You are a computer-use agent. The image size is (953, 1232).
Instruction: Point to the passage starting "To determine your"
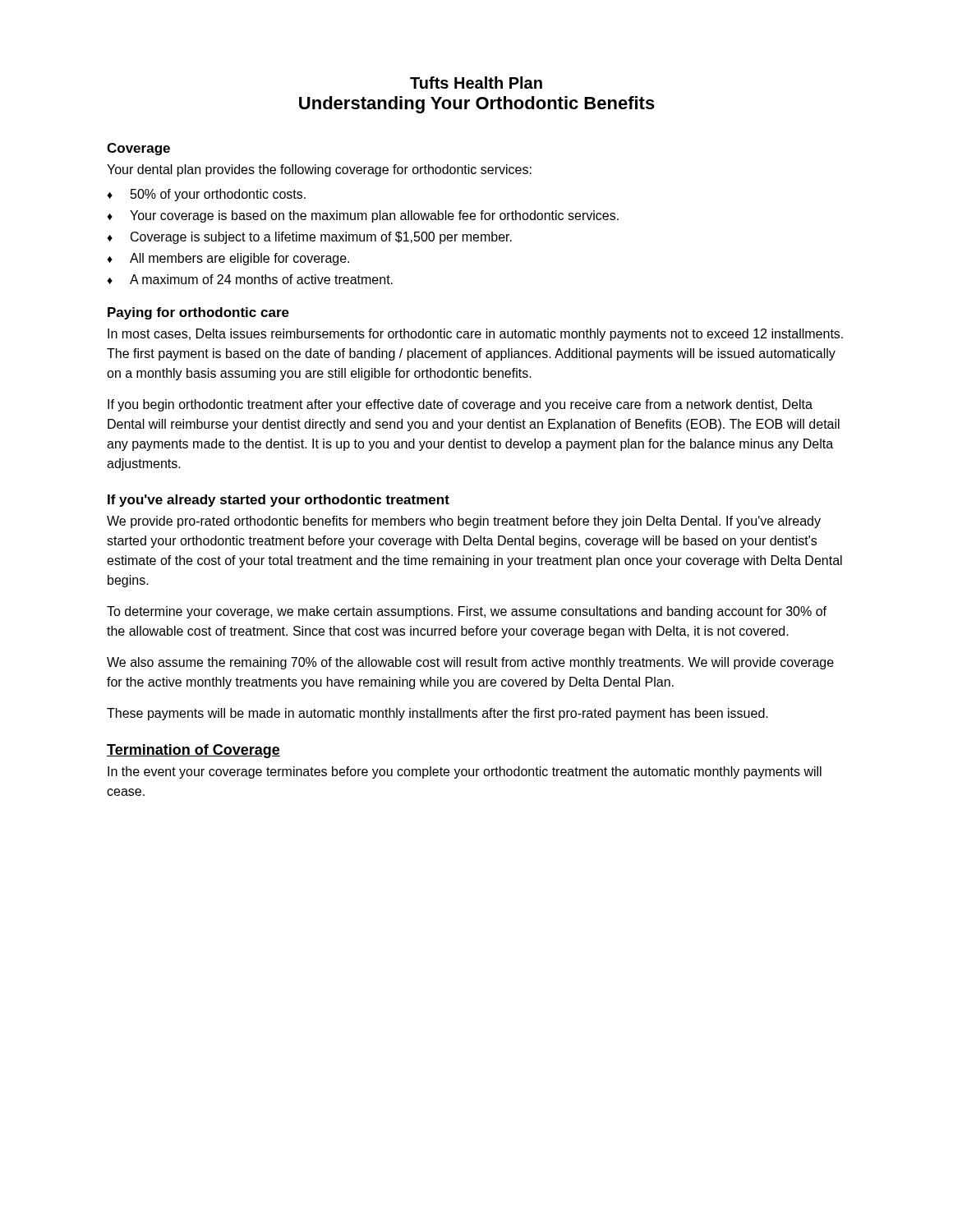[467, 621]
